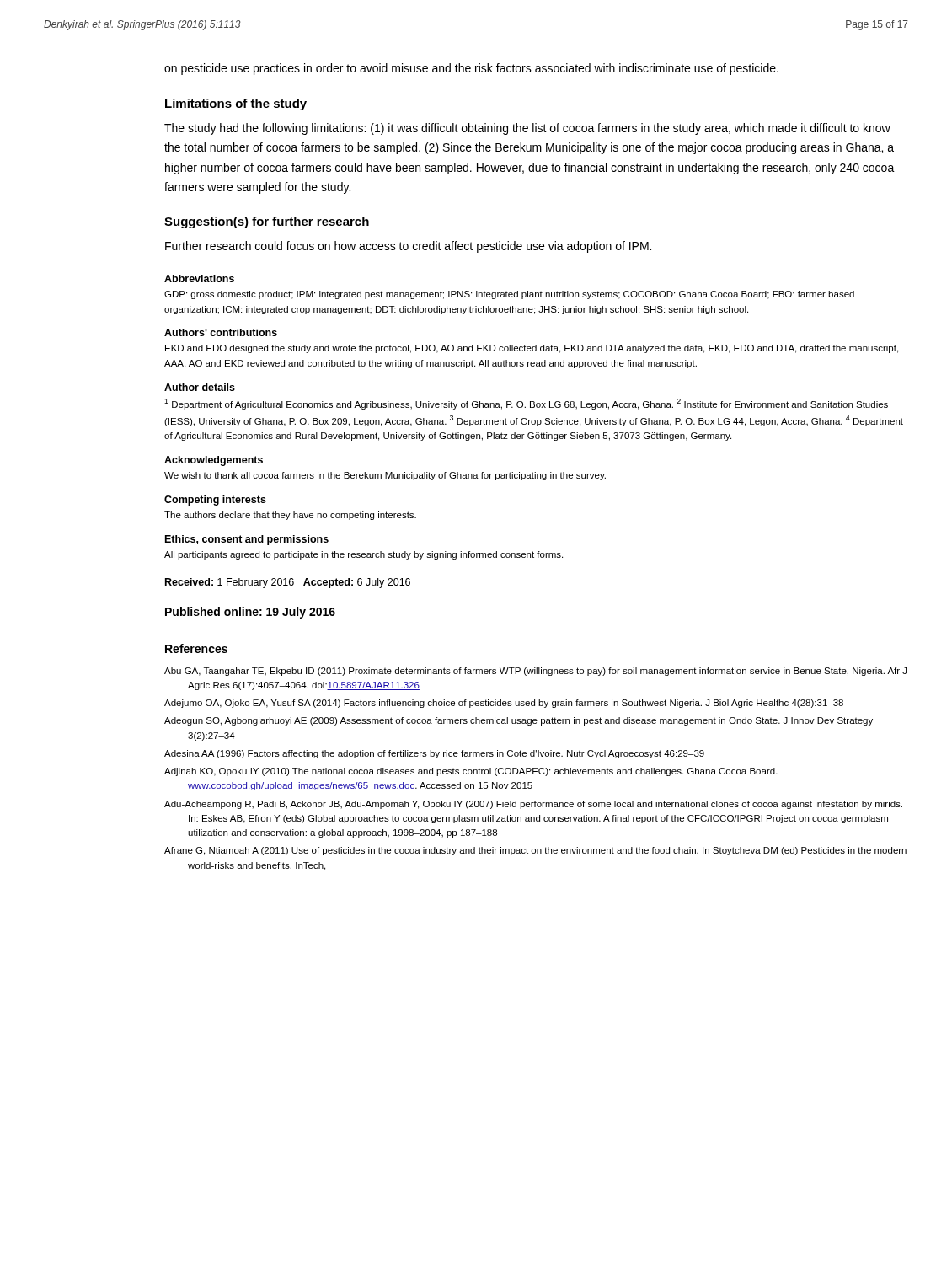The width and height of the screenshot is (952, 1264).
Task: Click on the block starting "Afrane G, Ntiamoah A (2011) Use of pesticides"
Action: (536, 858)
